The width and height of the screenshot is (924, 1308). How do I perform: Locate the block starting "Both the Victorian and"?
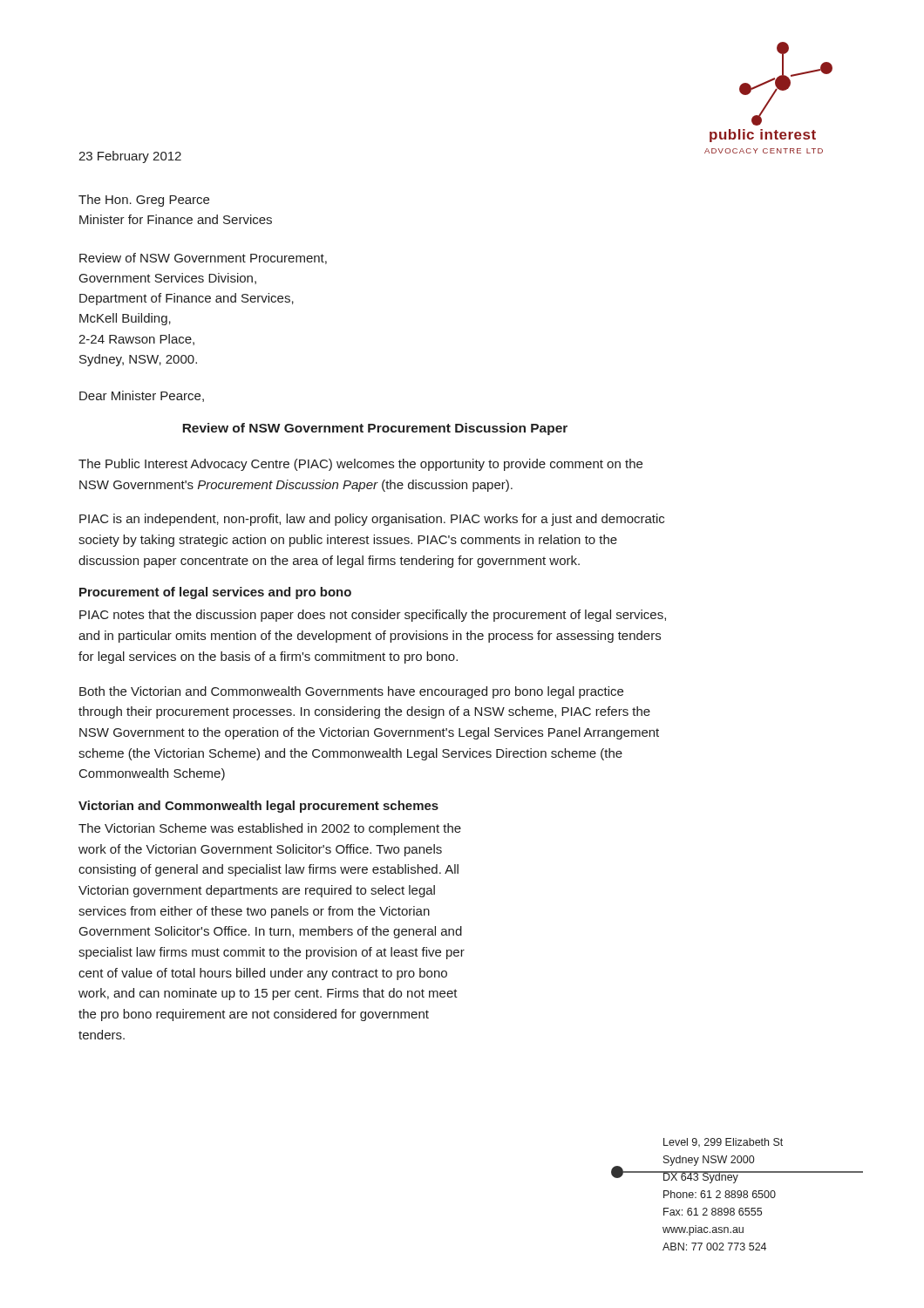pyautogui.click(x=369, y=732)
